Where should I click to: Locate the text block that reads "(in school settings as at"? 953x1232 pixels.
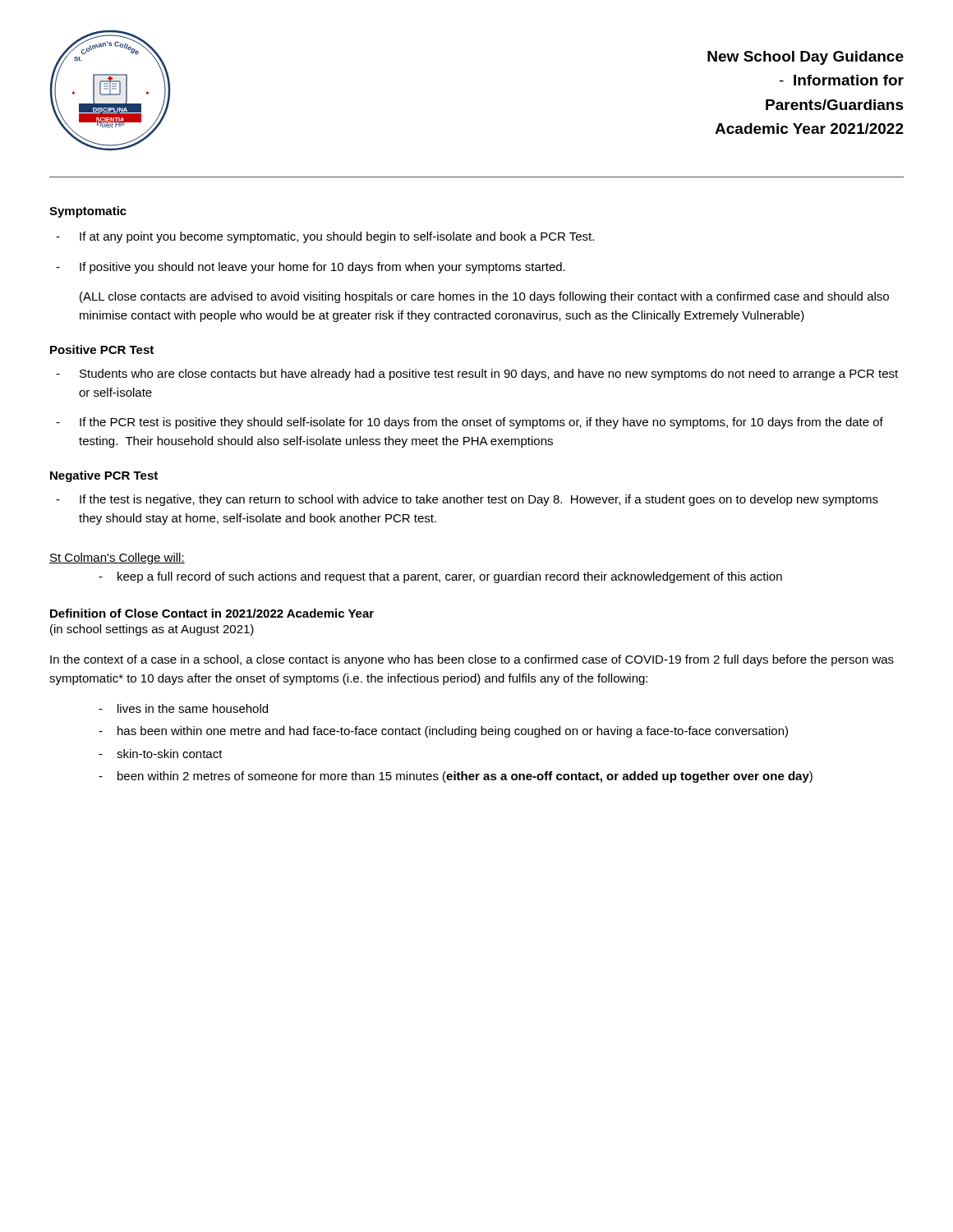point(152,628)
